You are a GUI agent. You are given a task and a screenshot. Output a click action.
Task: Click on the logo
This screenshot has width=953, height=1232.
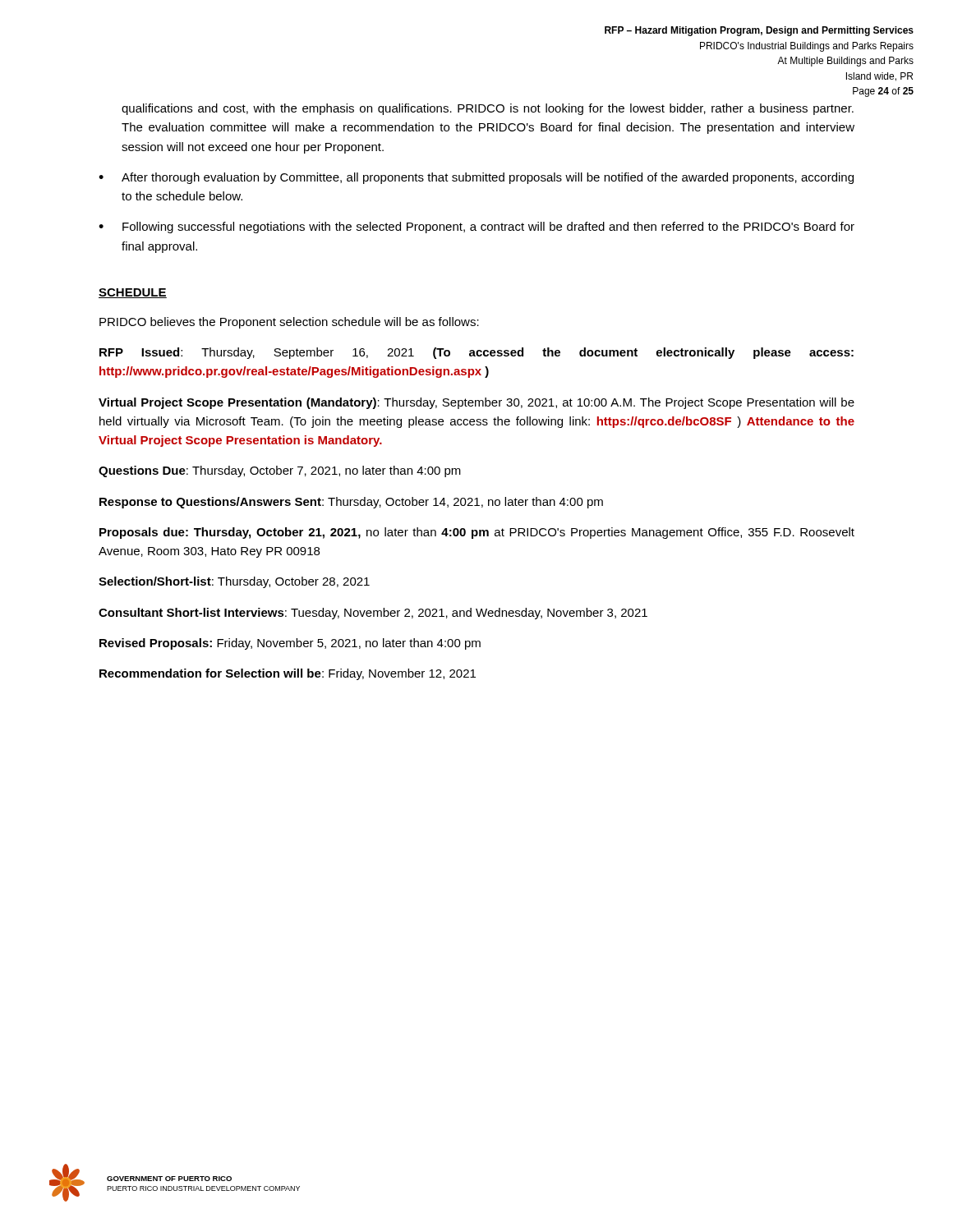click(x=175, y=1183)
